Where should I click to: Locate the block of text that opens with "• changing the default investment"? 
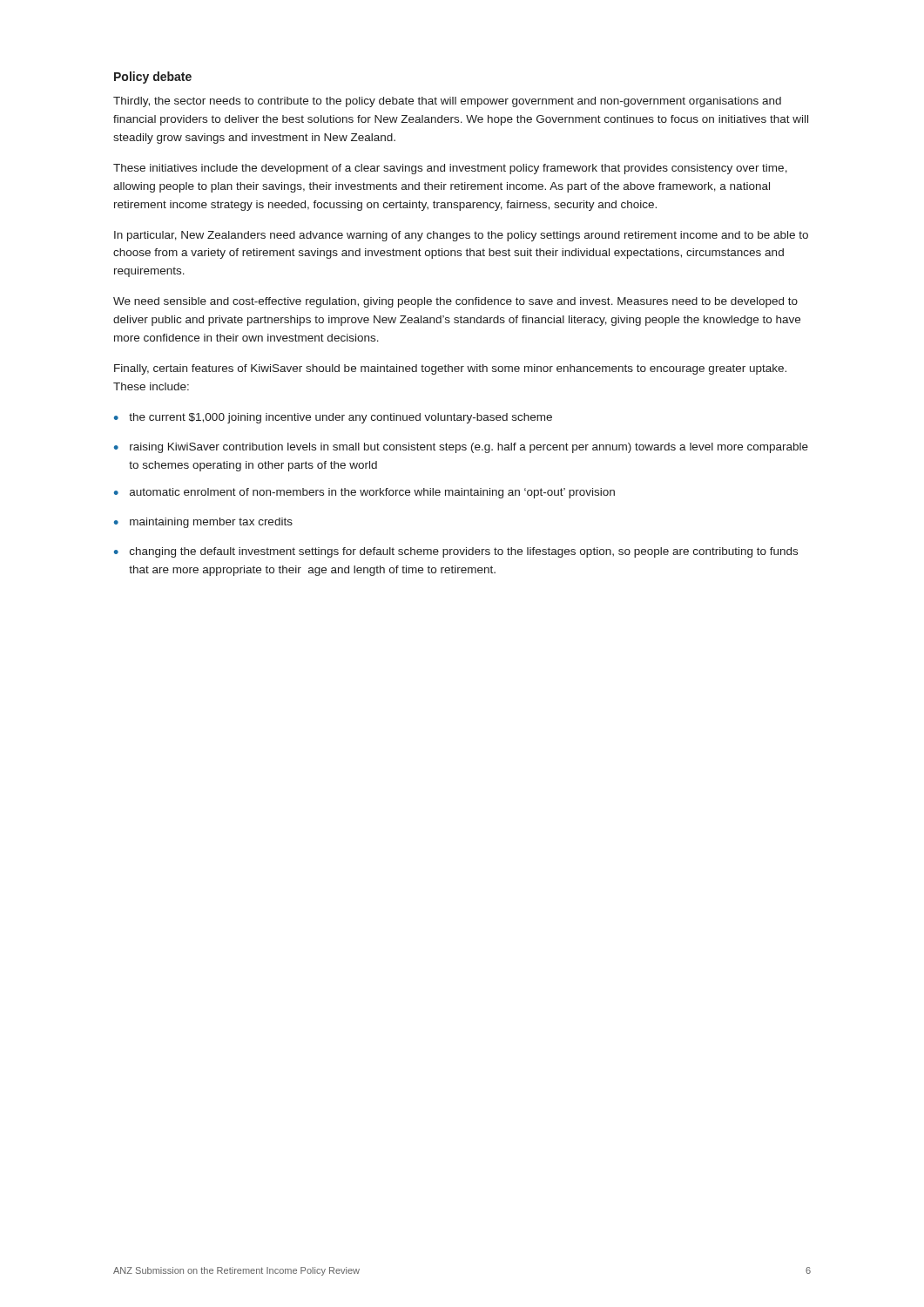coord(462,561)
